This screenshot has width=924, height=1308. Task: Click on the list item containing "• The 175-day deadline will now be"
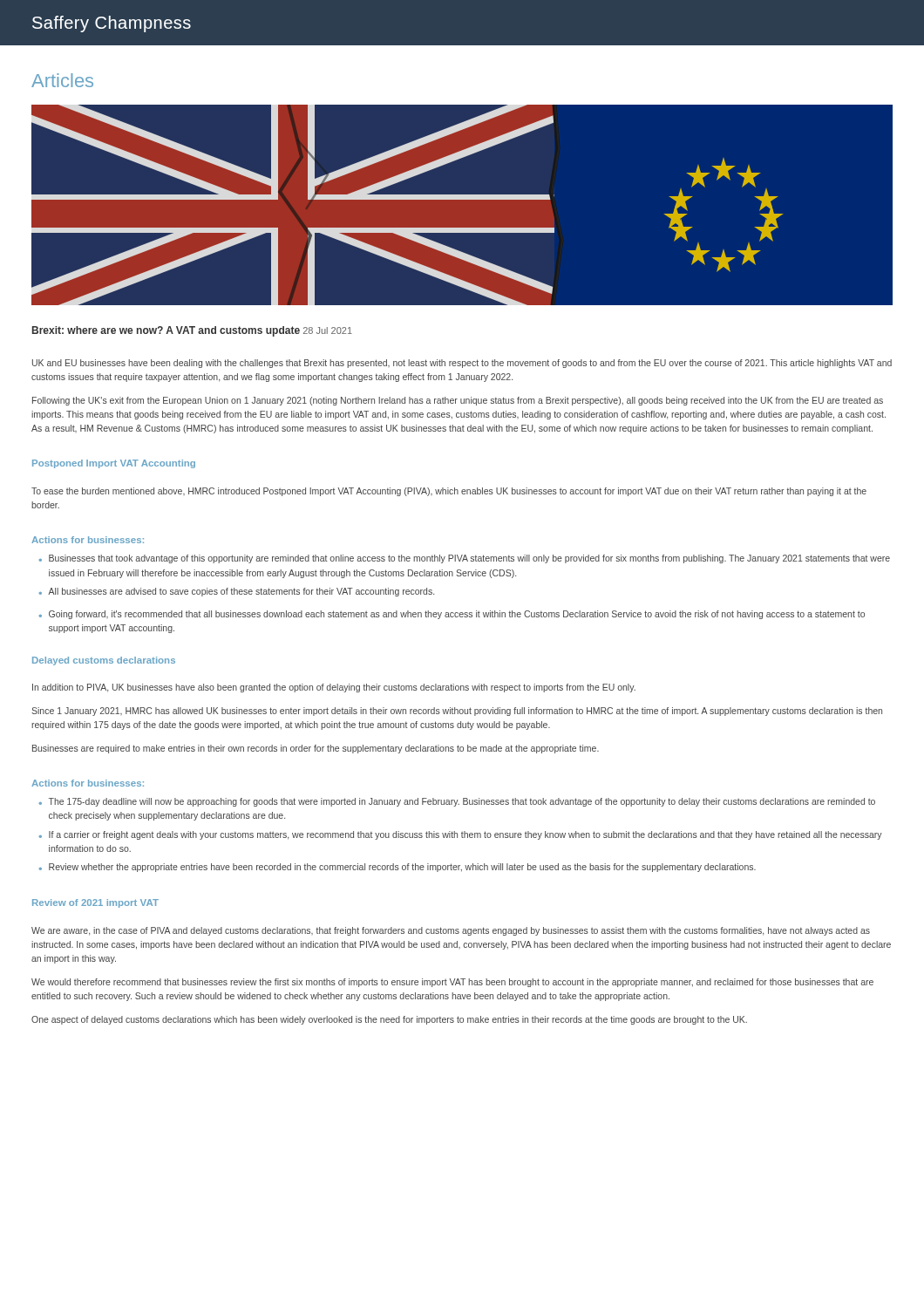tap(465, 809)
